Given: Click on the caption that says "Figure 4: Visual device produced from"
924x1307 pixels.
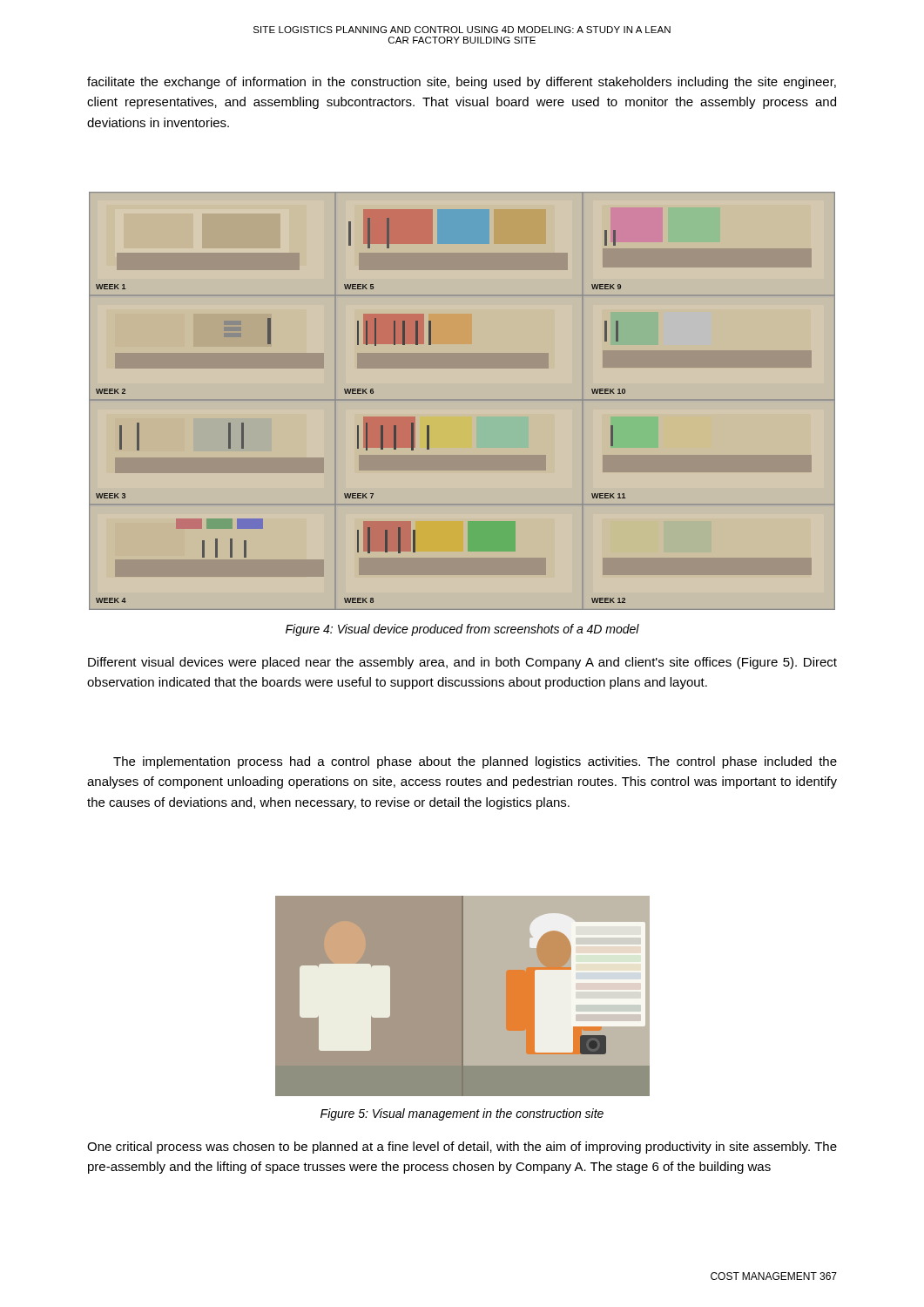Looking at the screenshot, I should 462,629.
